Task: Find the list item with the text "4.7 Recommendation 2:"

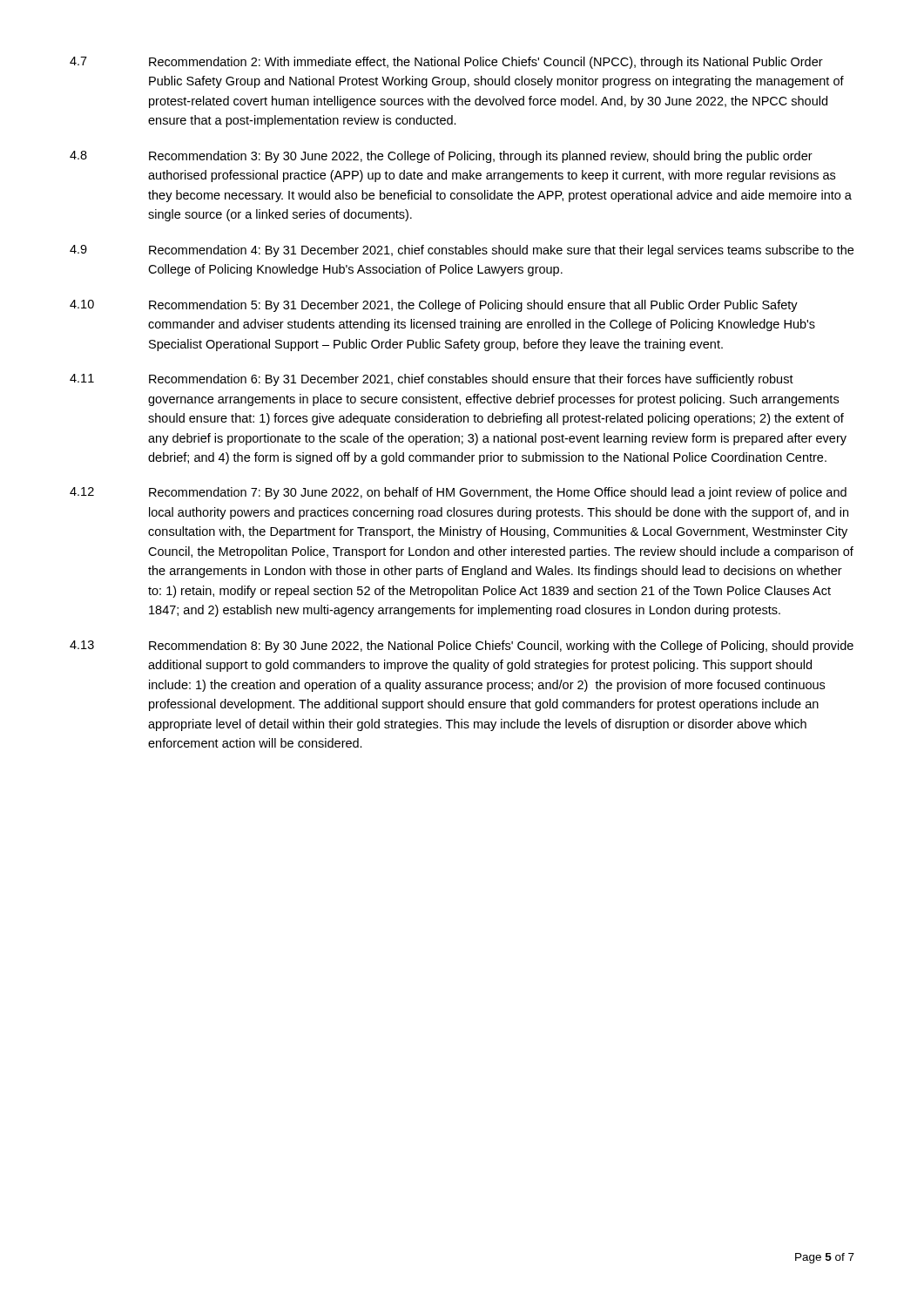Action: click(462, 91)
